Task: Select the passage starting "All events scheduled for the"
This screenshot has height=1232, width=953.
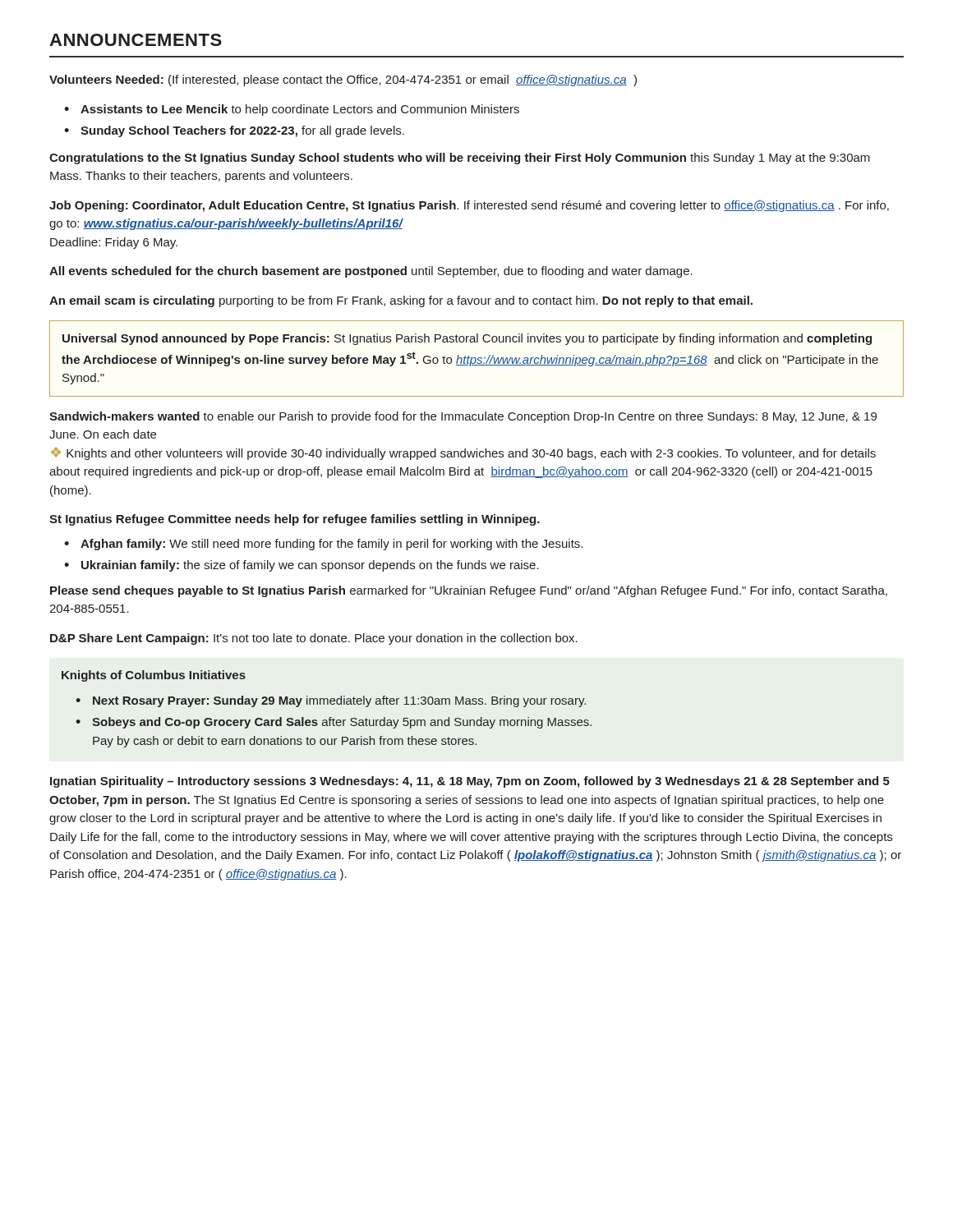Action: [371, 271]
